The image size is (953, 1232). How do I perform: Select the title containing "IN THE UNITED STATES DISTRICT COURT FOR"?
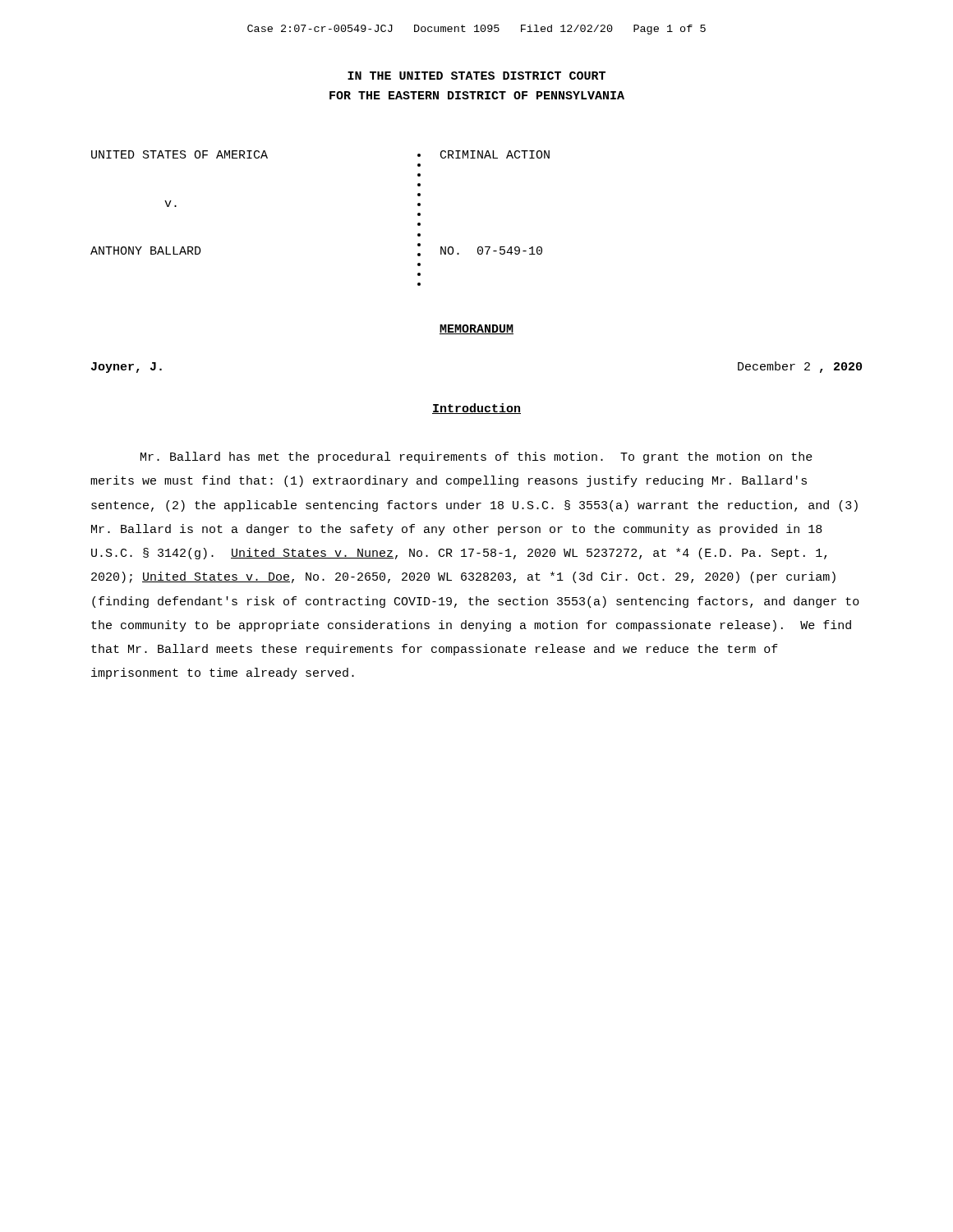pos(476,87)
